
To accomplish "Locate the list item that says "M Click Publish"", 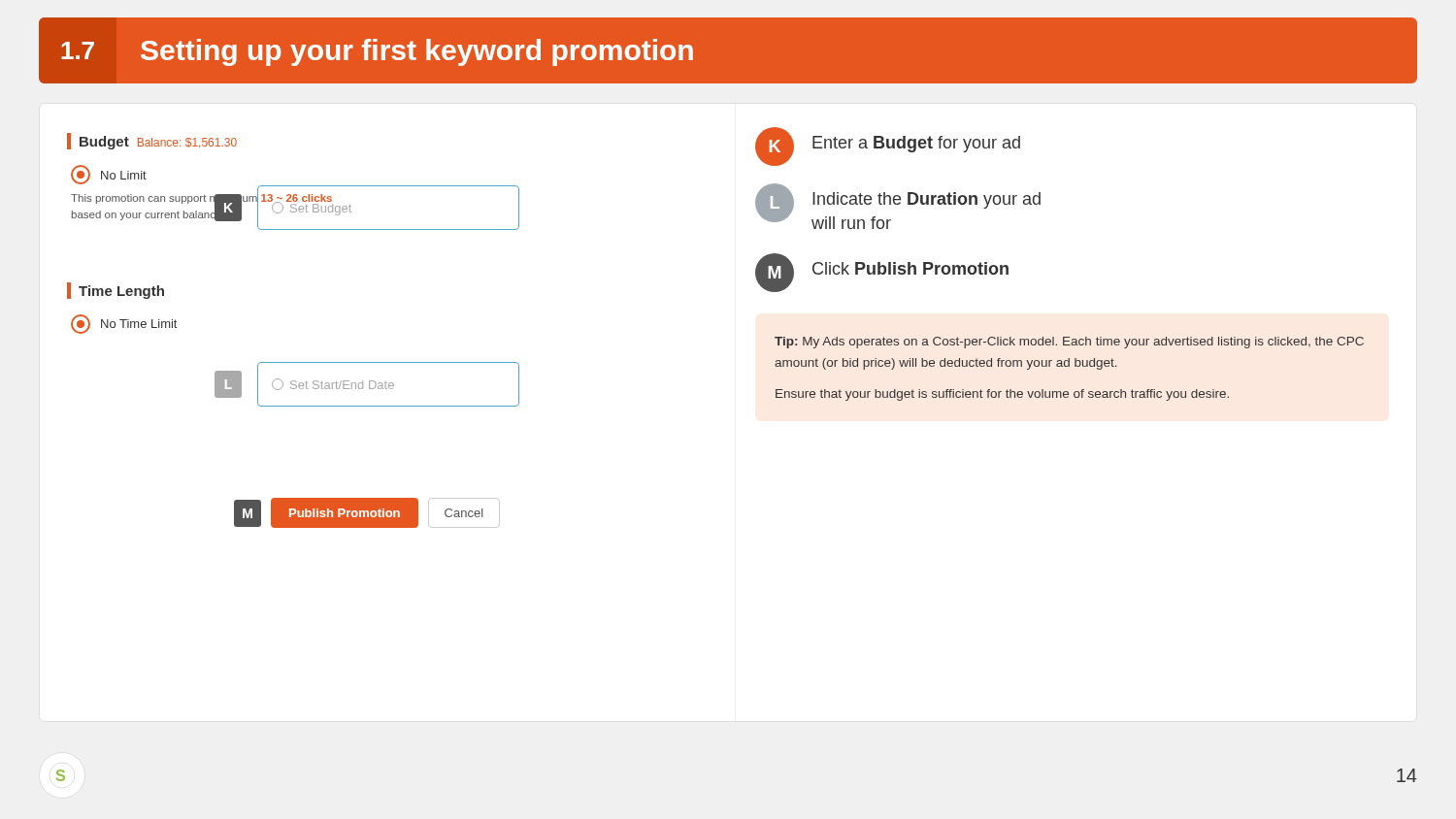I will click(x=882, y=273).
